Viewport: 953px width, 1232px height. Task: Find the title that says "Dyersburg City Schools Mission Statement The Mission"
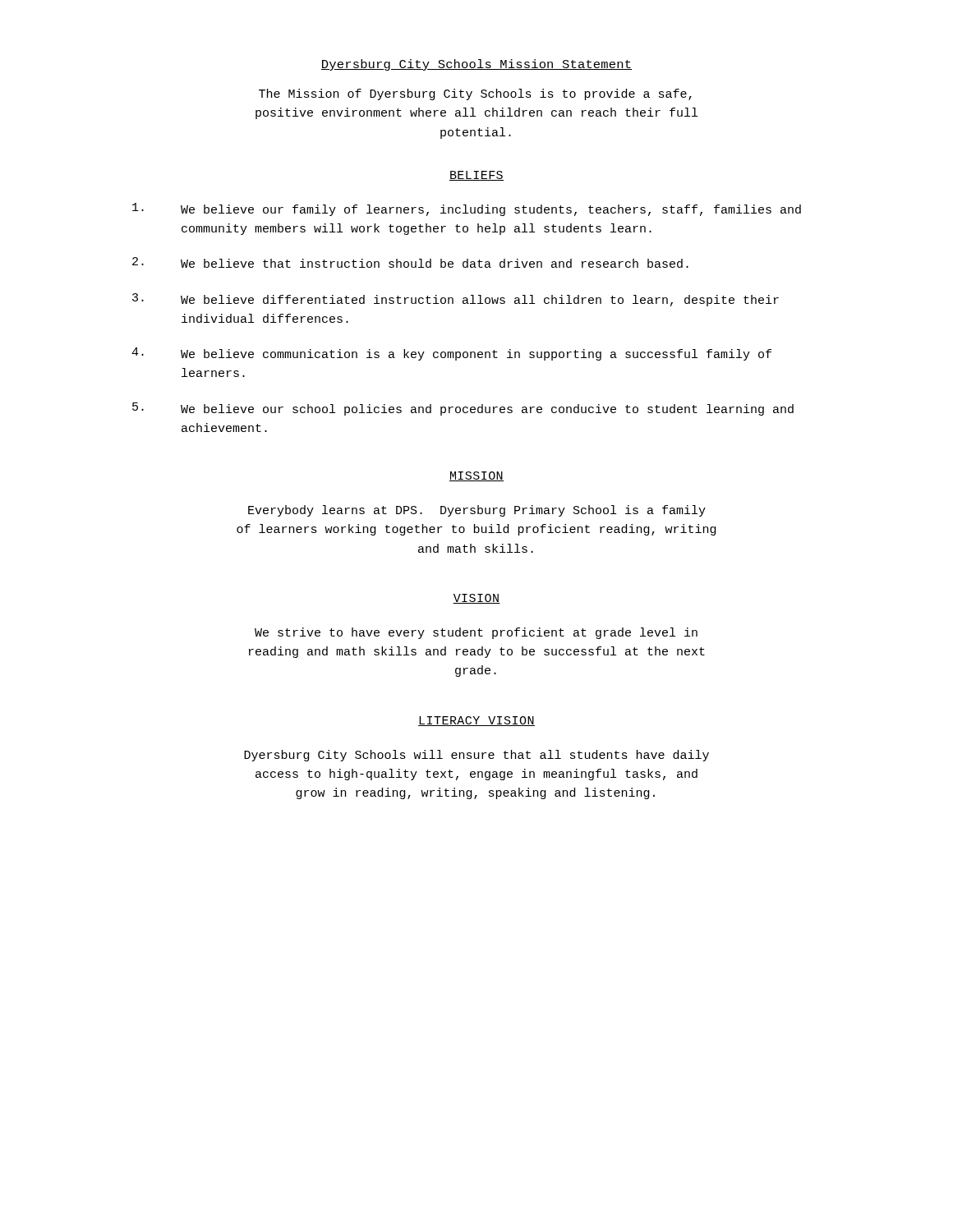(x=476, y=100)
